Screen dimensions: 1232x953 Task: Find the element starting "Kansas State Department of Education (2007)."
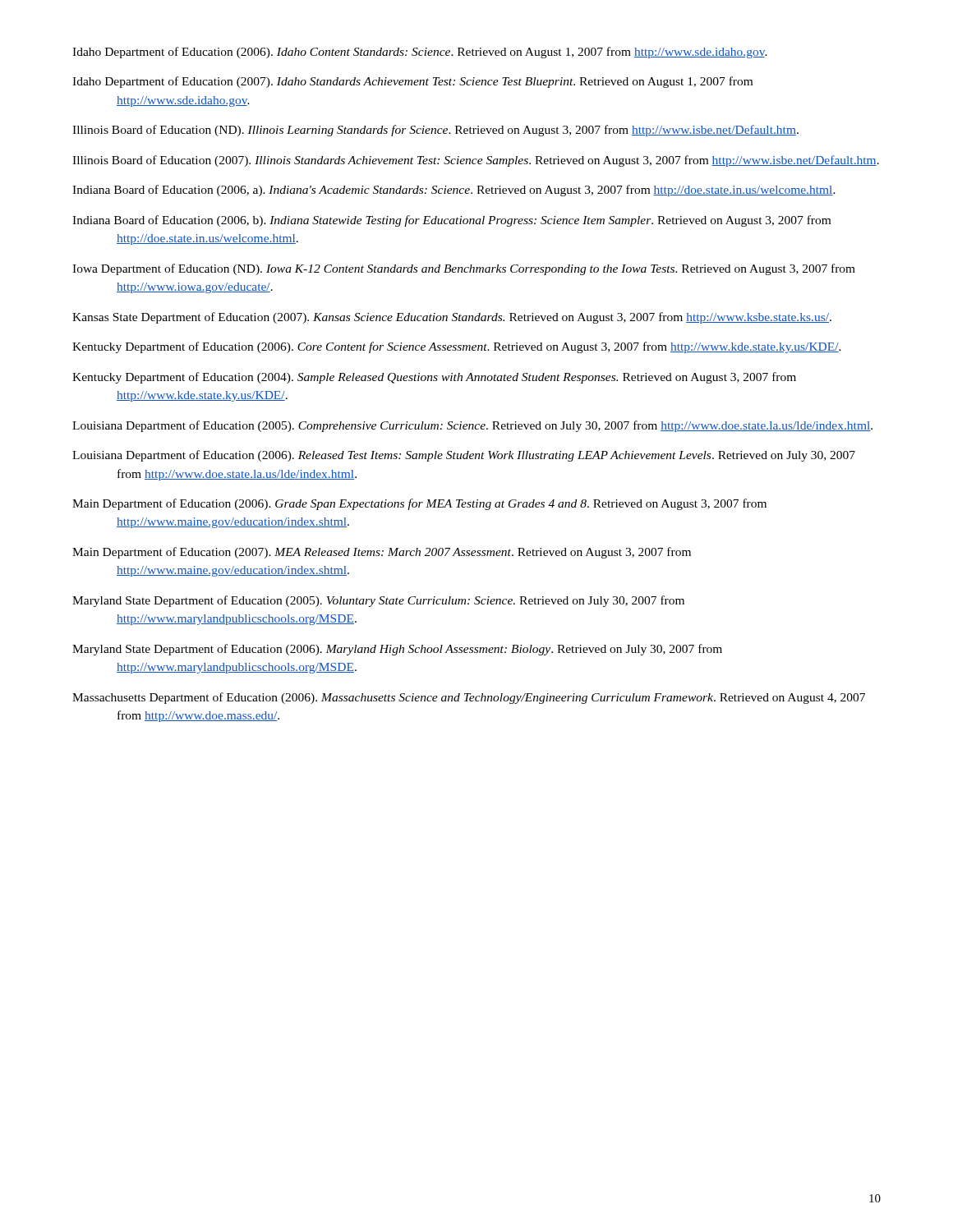(x=452, y=316)
